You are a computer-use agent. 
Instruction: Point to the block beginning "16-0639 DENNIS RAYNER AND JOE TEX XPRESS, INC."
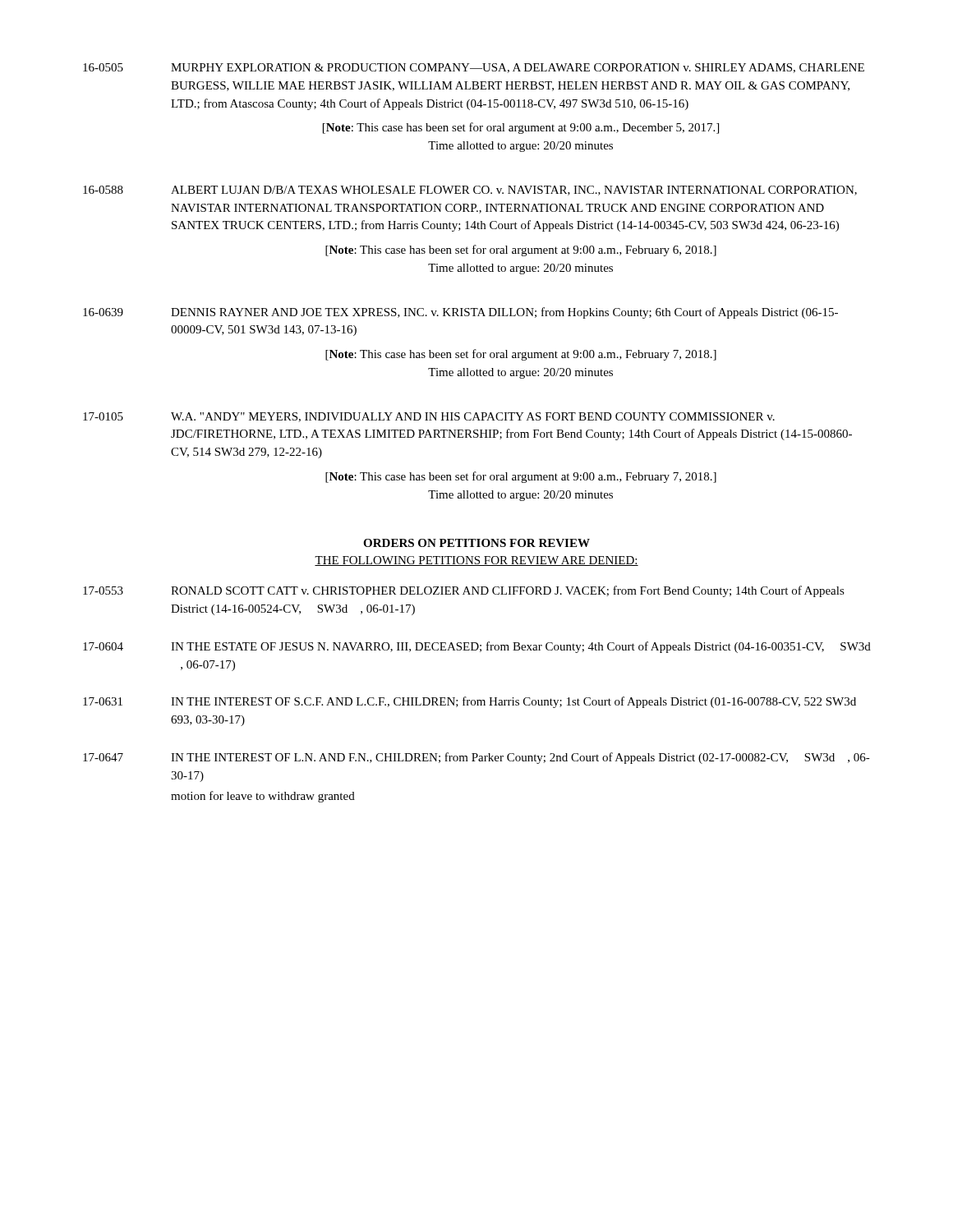[476, 344]
